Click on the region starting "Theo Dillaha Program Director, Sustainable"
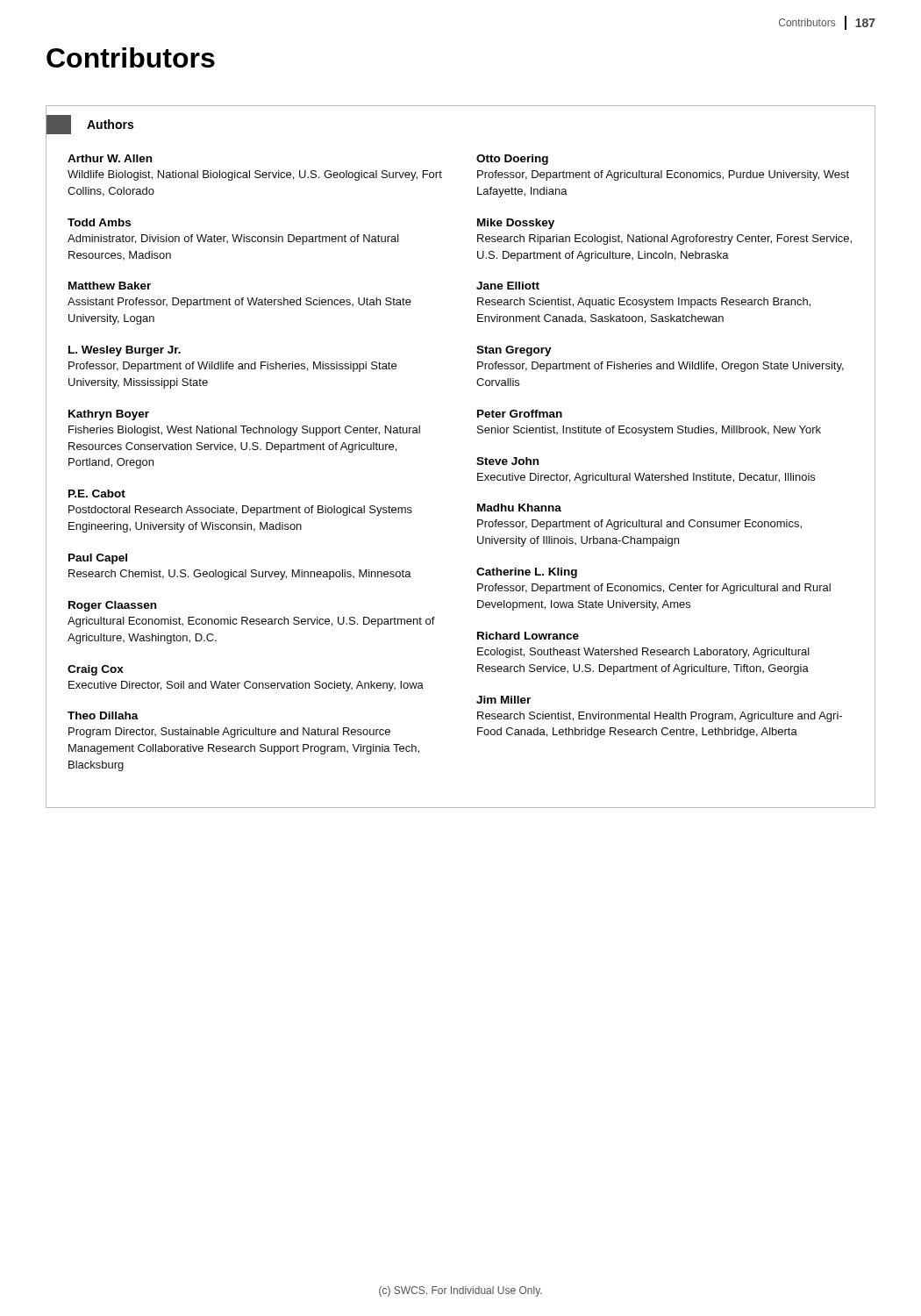The image size is (921, 1316). [x=256, y=741]
